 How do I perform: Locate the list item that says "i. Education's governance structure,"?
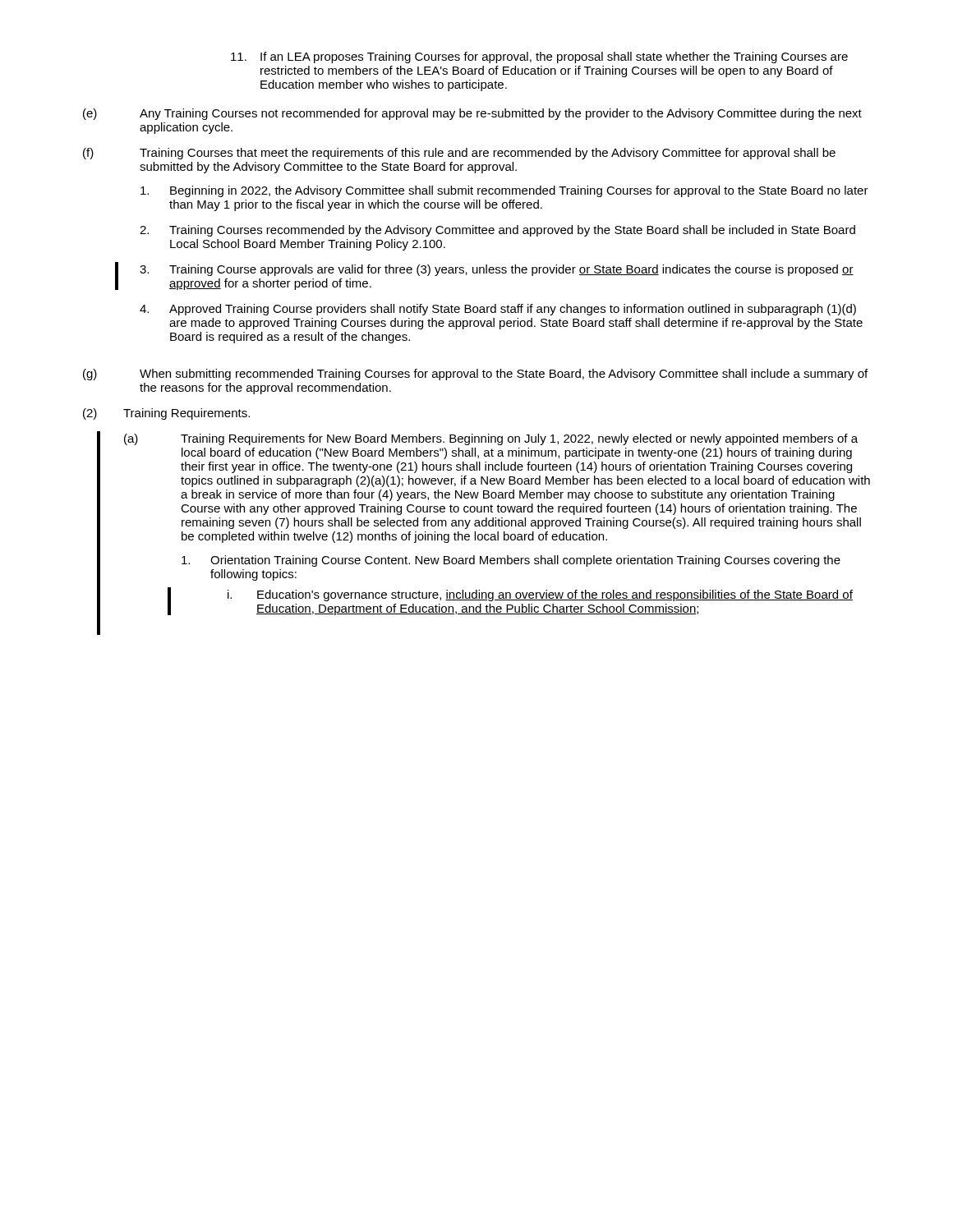click(x=549, y=601)
